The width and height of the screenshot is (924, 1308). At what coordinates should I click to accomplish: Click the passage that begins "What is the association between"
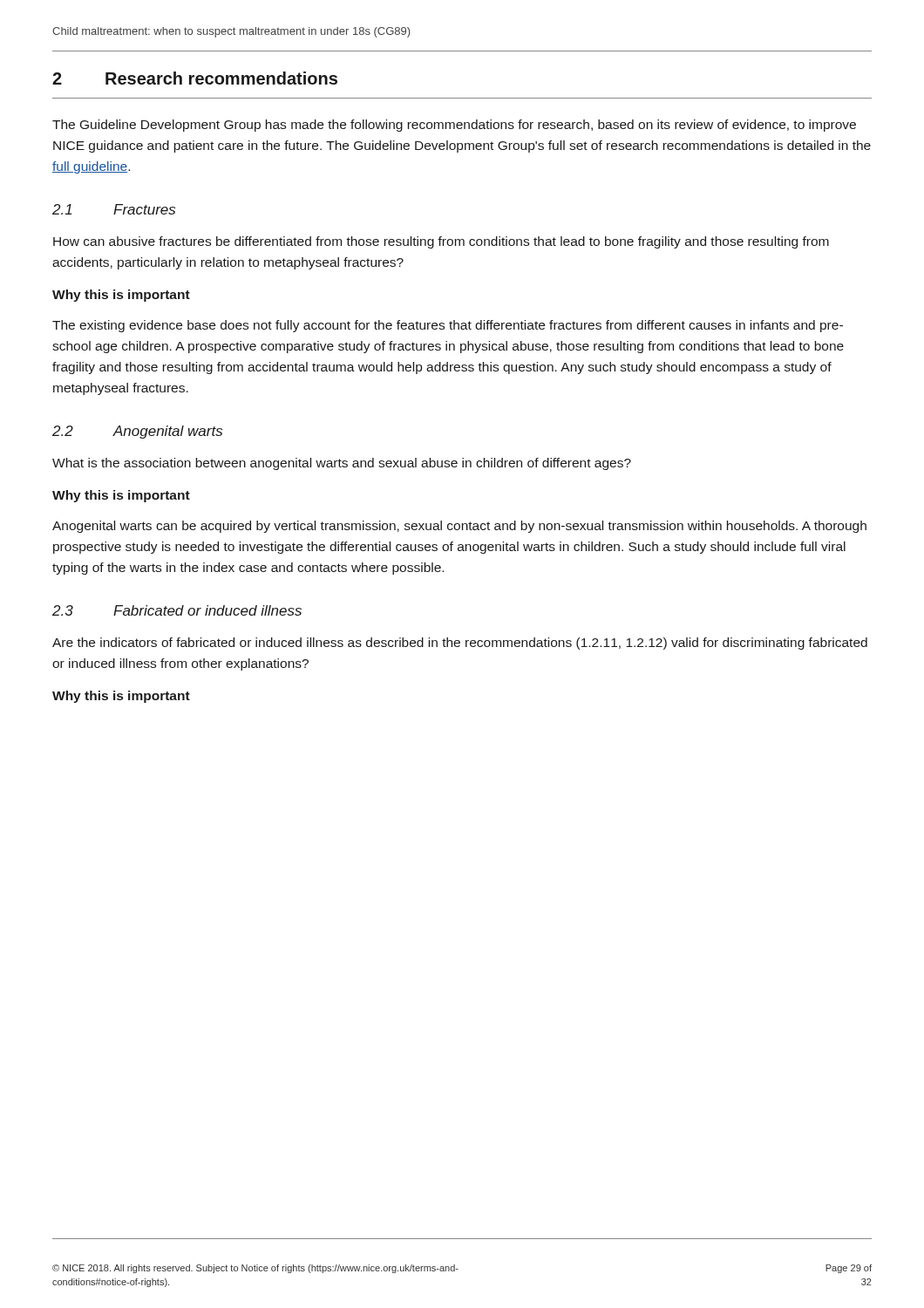point(342,463)
